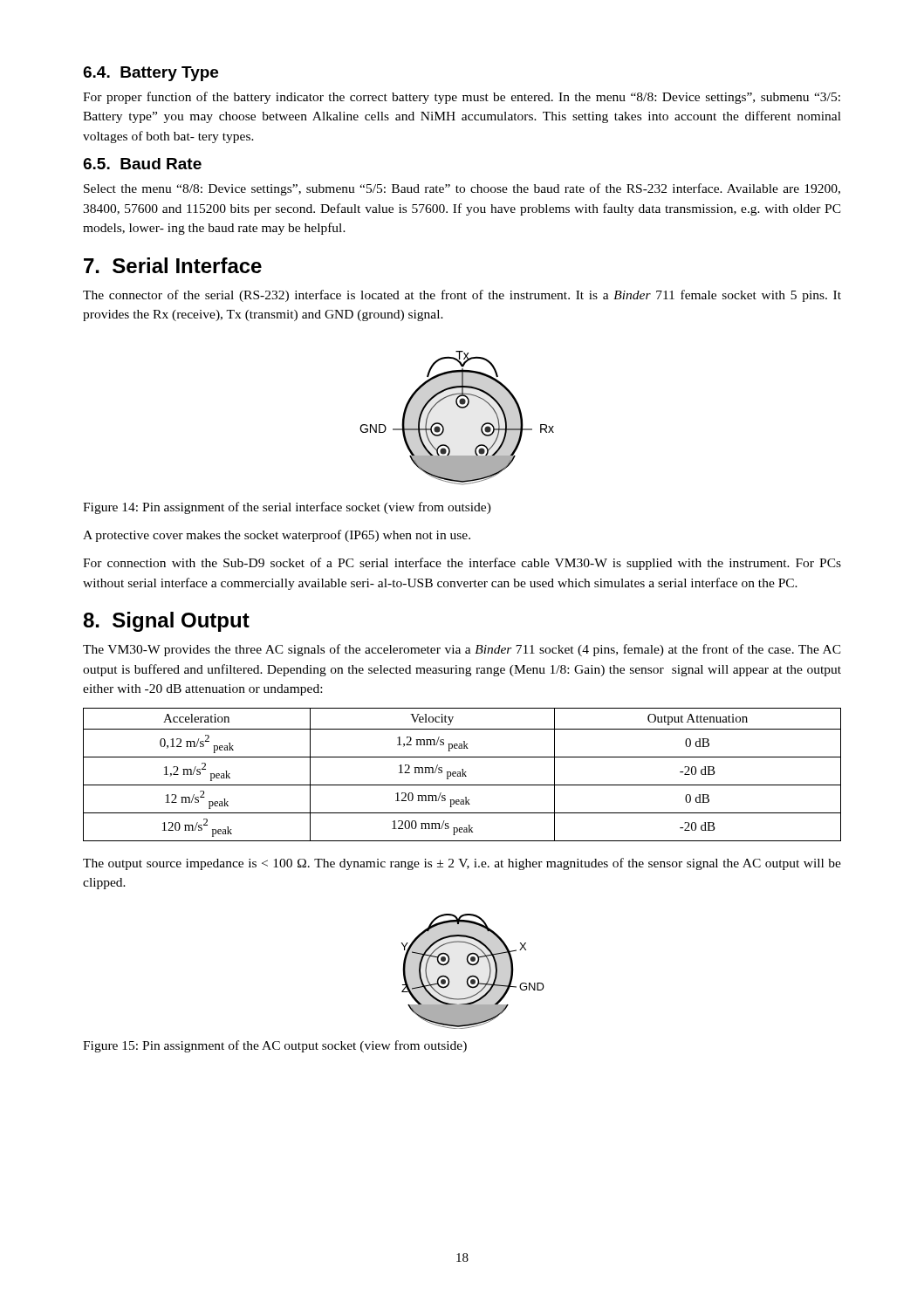The image size is (924, 1309).
Task: Locate the block of text that opens with "The output source impedance is"
Action: click(x=462, y=873)
